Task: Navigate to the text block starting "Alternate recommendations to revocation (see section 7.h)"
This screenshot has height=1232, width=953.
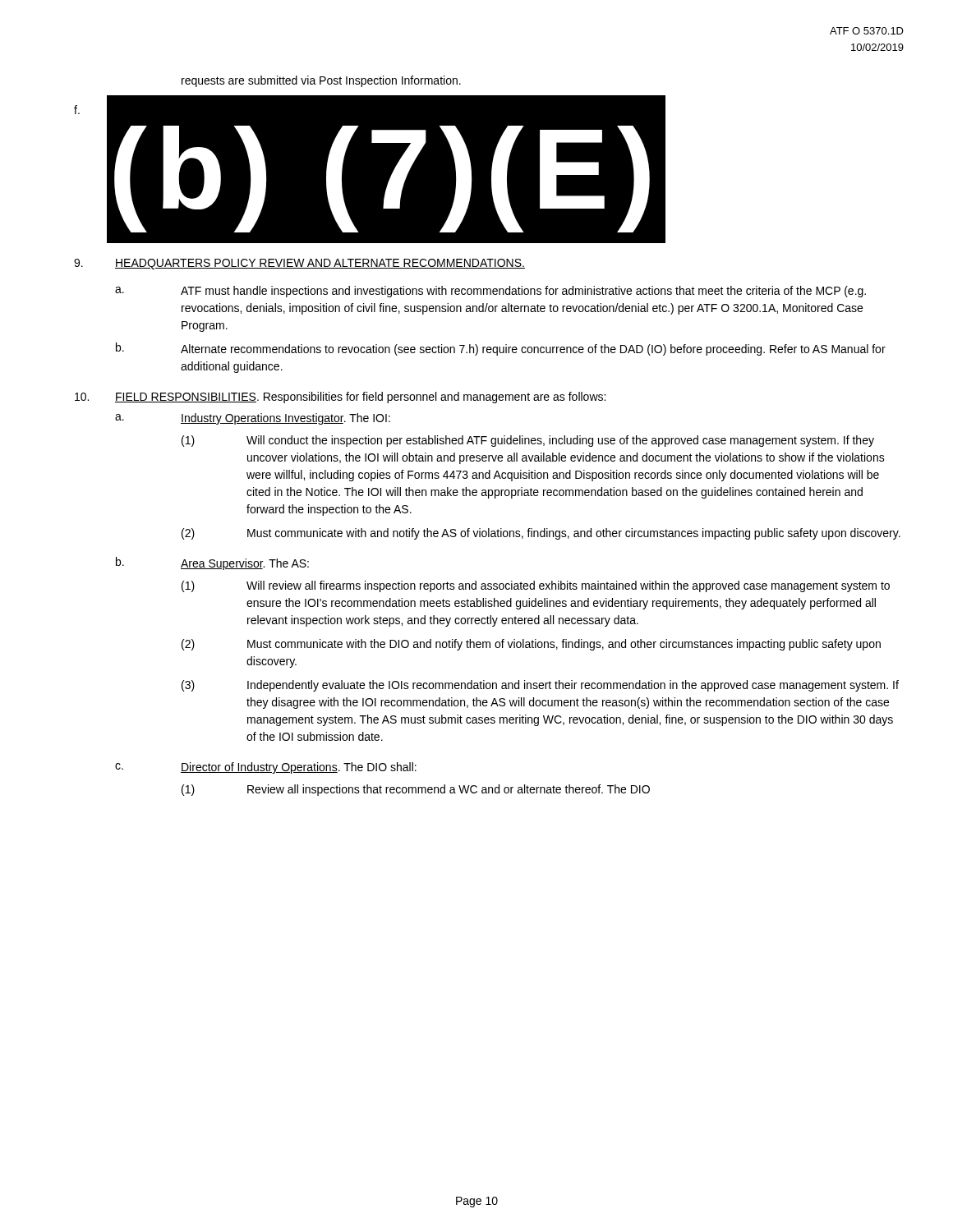Action: pyautogui.click(x=533, y=358)
